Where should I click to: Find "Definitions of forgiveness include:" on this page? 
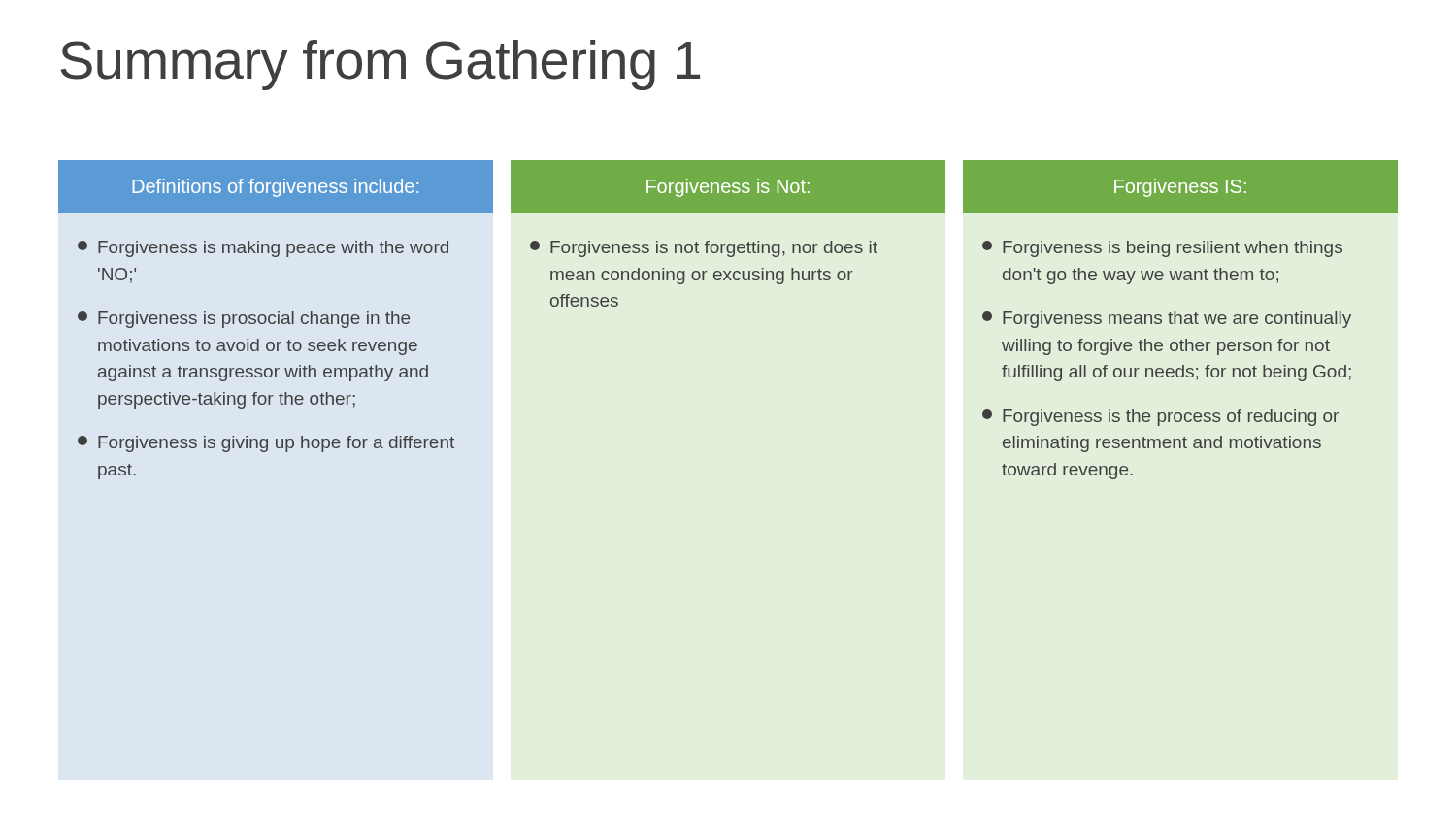[276, 186]
